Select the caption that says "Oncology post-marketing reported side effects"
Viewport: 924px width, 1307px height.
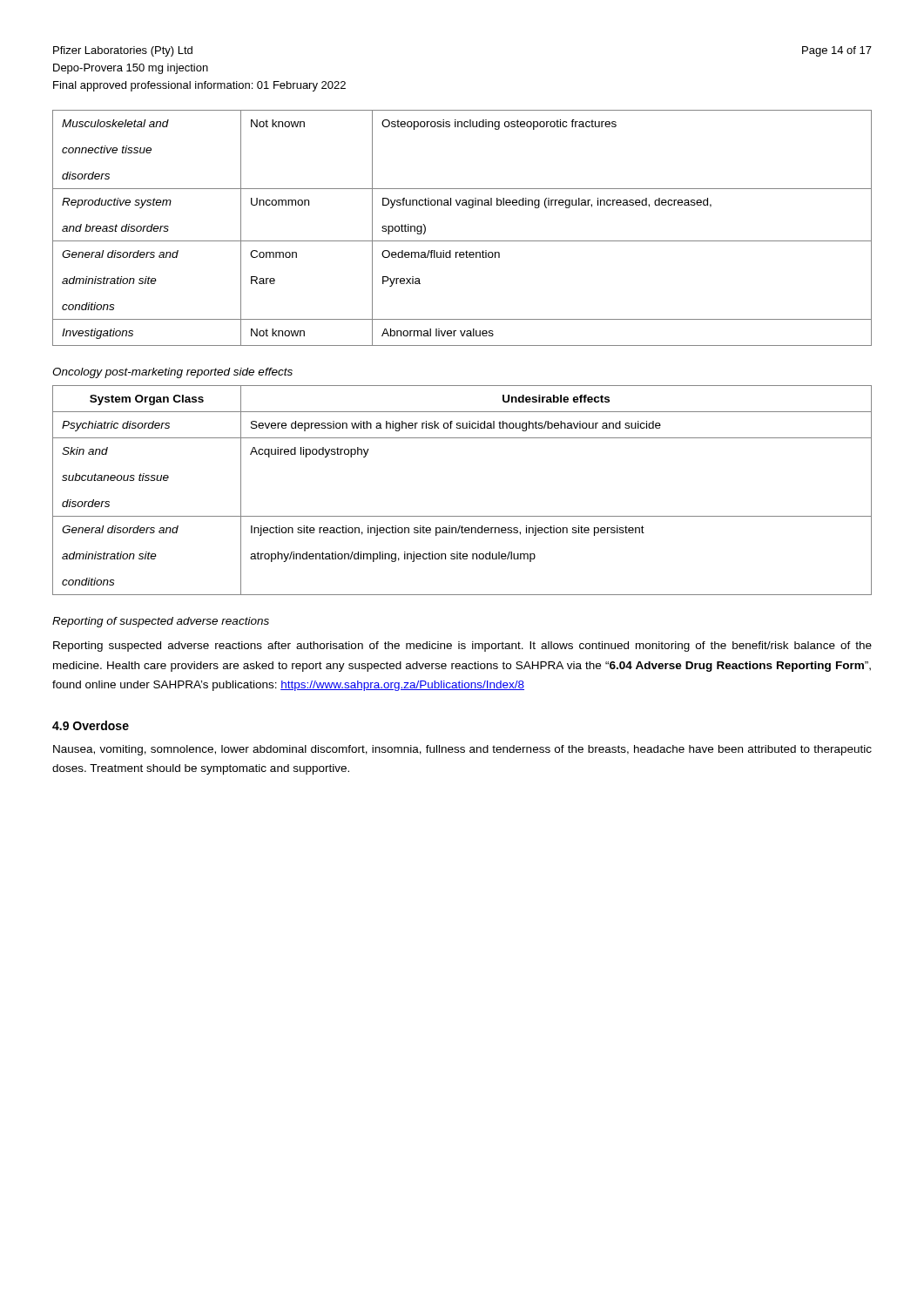[173, 372]
